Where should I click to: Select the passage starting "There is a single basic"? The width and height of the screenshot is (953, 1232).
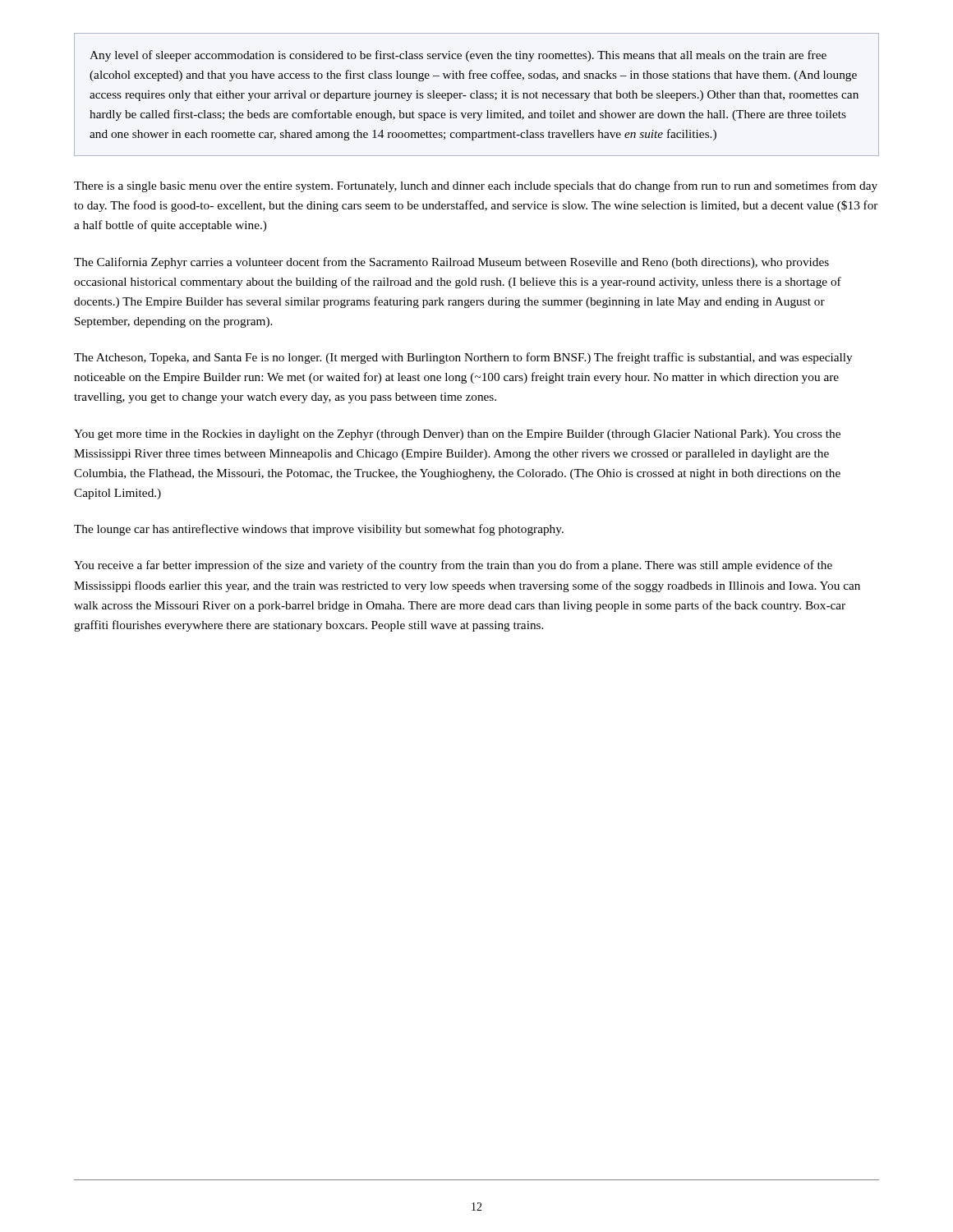[476, 205]
